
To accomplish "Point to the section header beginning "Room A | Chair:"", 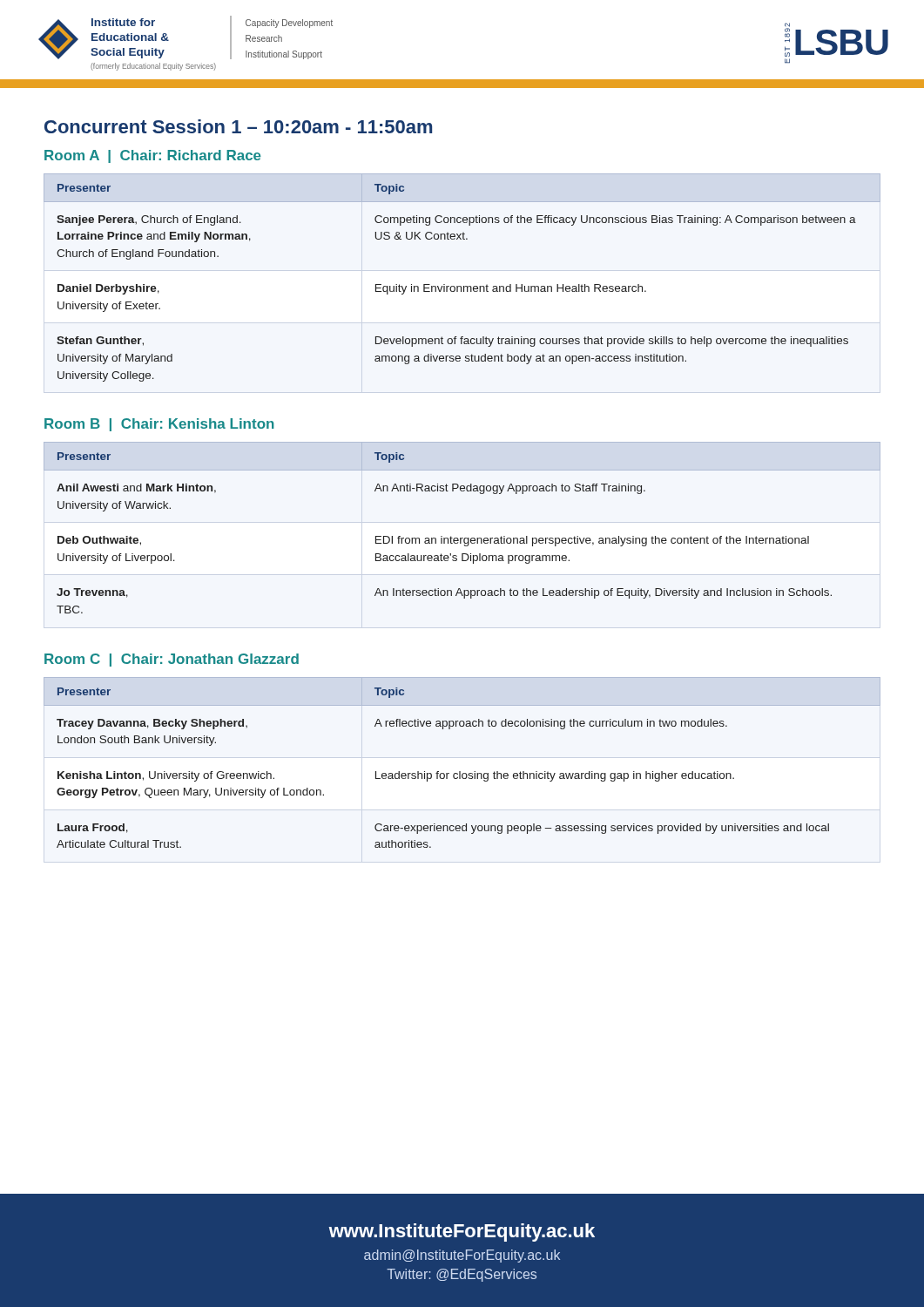I will point(152,155).
